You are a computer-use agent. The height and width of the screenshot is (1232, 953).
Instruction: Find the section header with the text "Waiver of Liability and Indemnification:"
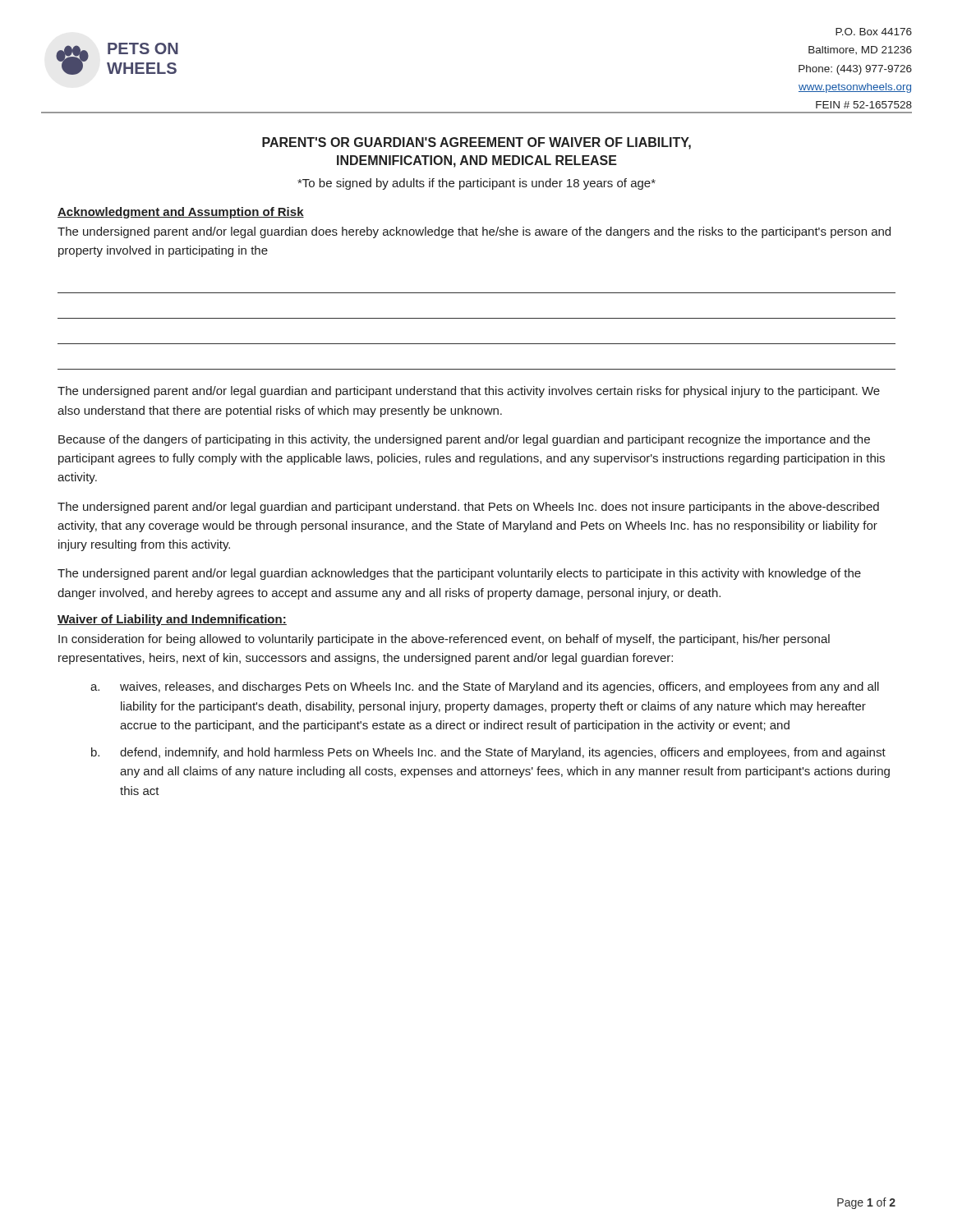pyautogui.click(x=172, y=619)
